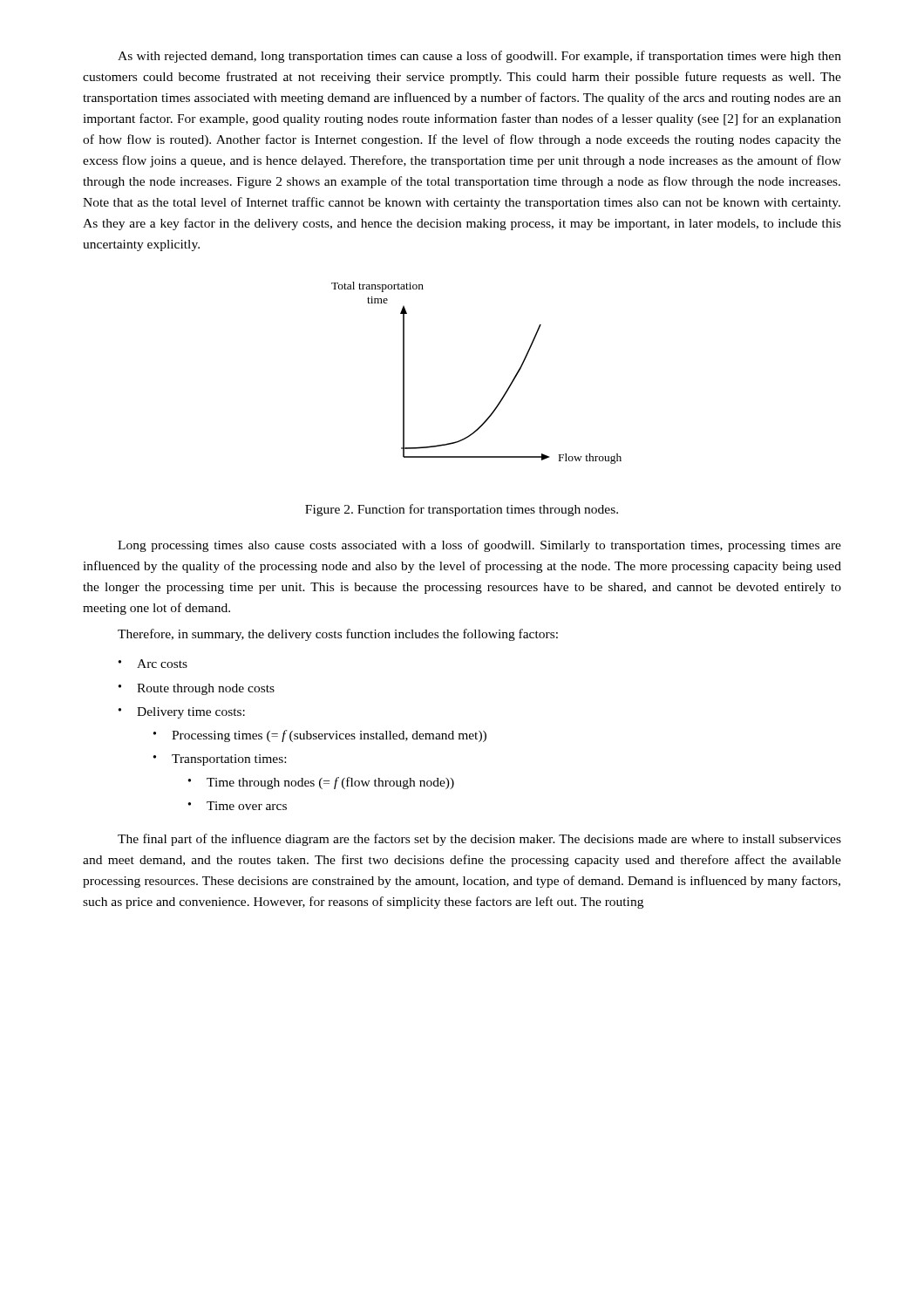
Task: Navigate to the block starting "The final part of the influence diagram are"
Action: pyautogui.click(x=462, y=870)
